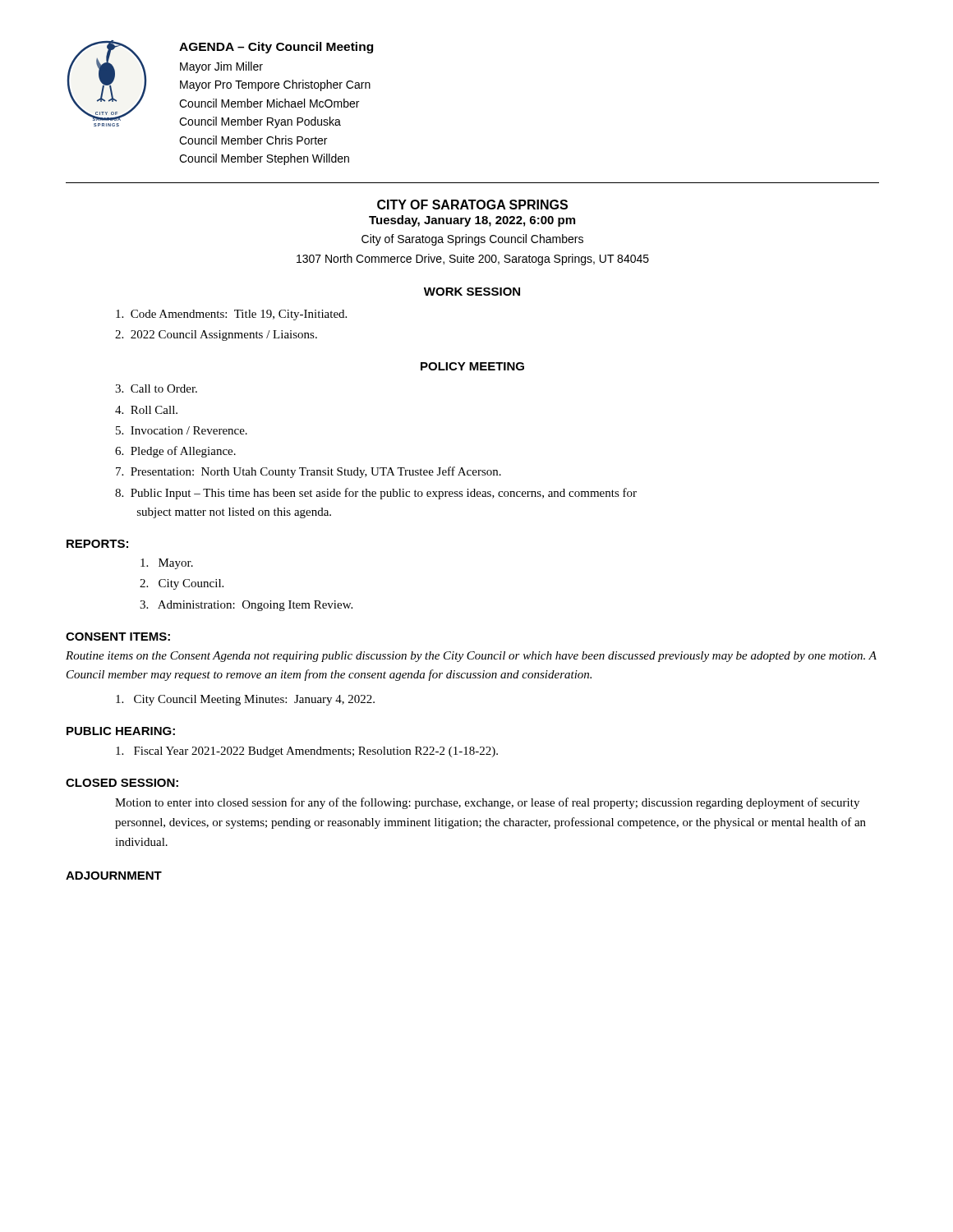Find the section header with the text "WORK SESSION"

(472, 291)
